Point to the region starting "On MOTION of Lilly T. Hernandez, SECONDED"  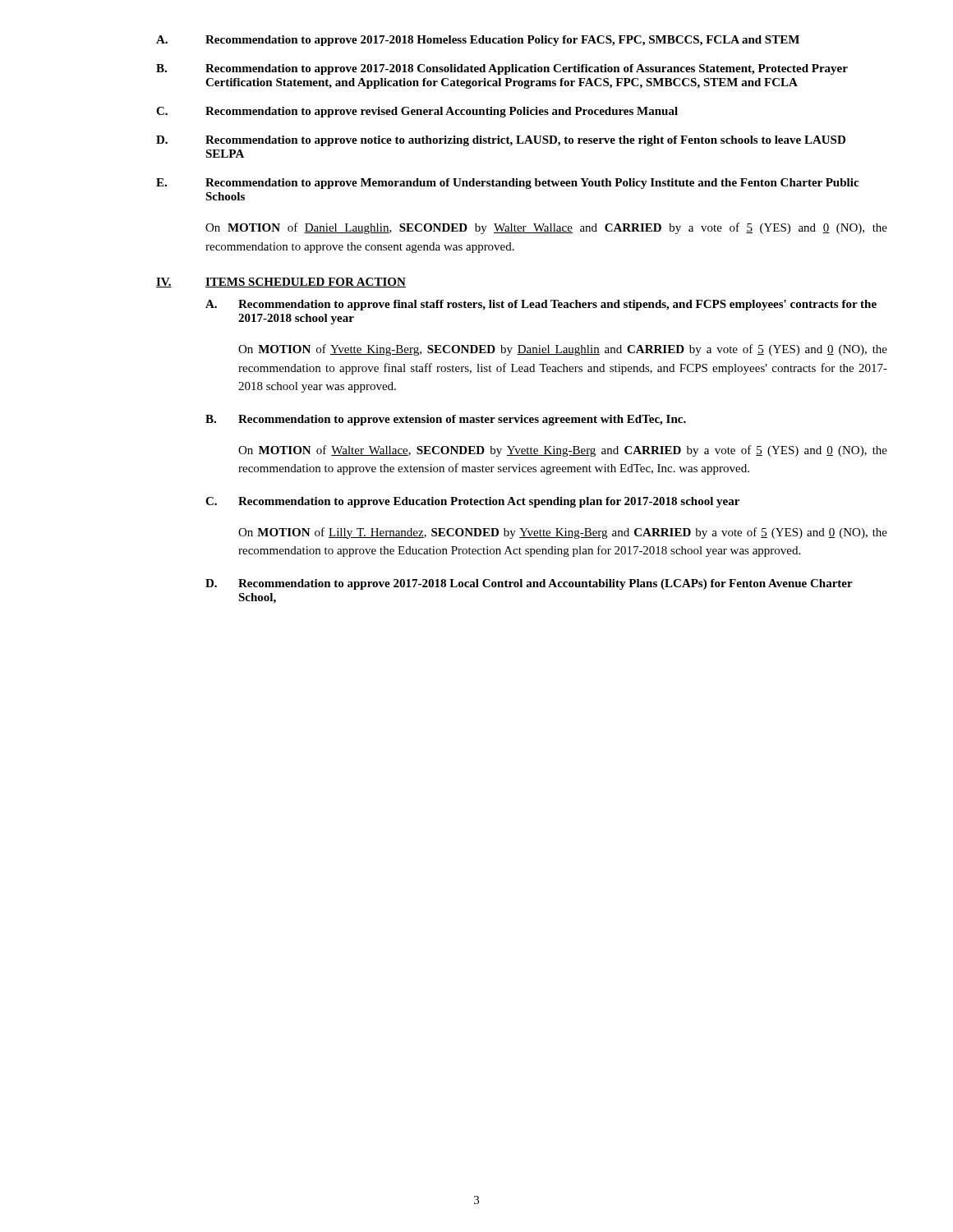563,541
